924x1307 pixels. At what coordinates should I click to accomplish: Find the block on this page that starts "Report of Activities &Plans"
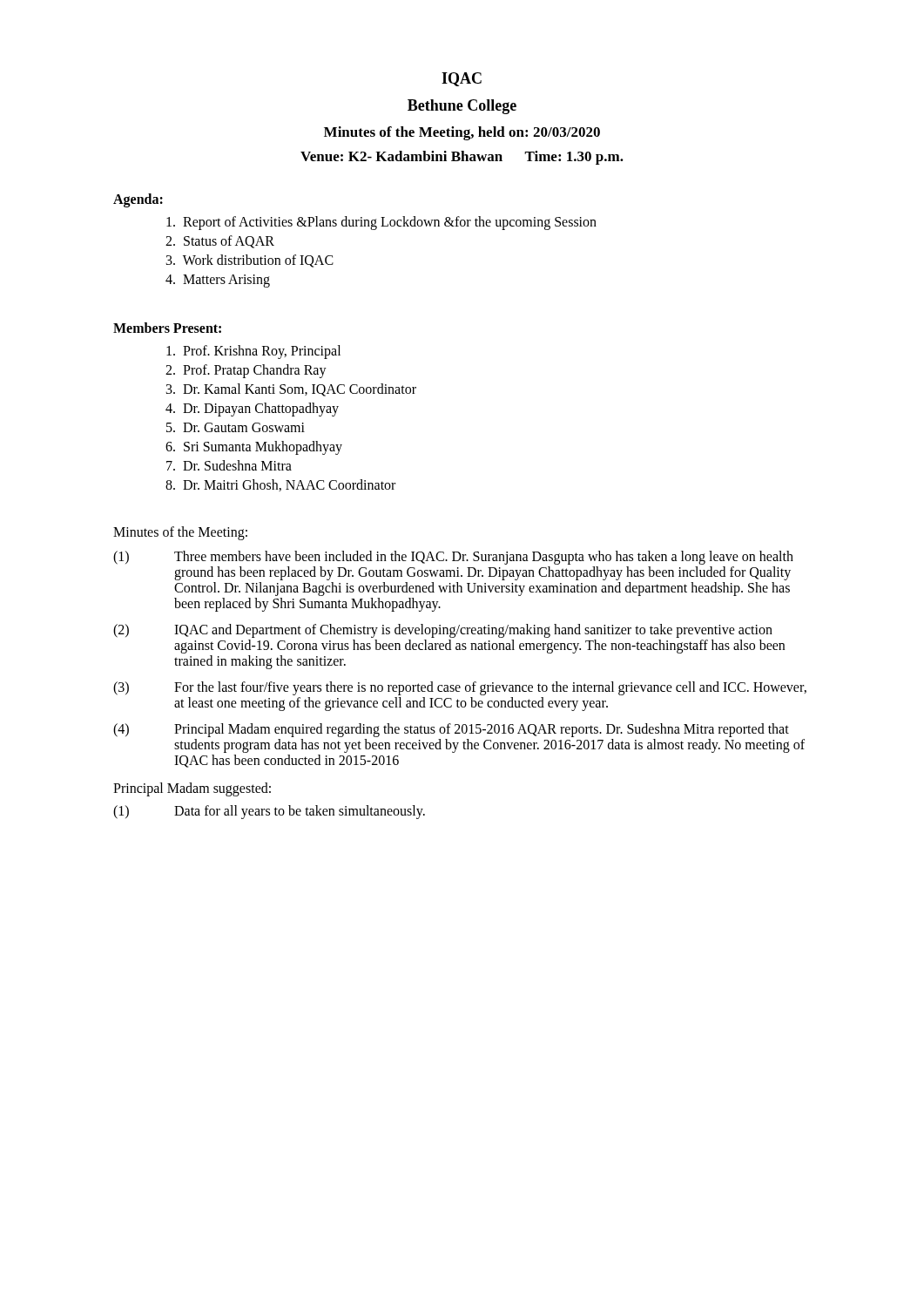tap(381, 222)
